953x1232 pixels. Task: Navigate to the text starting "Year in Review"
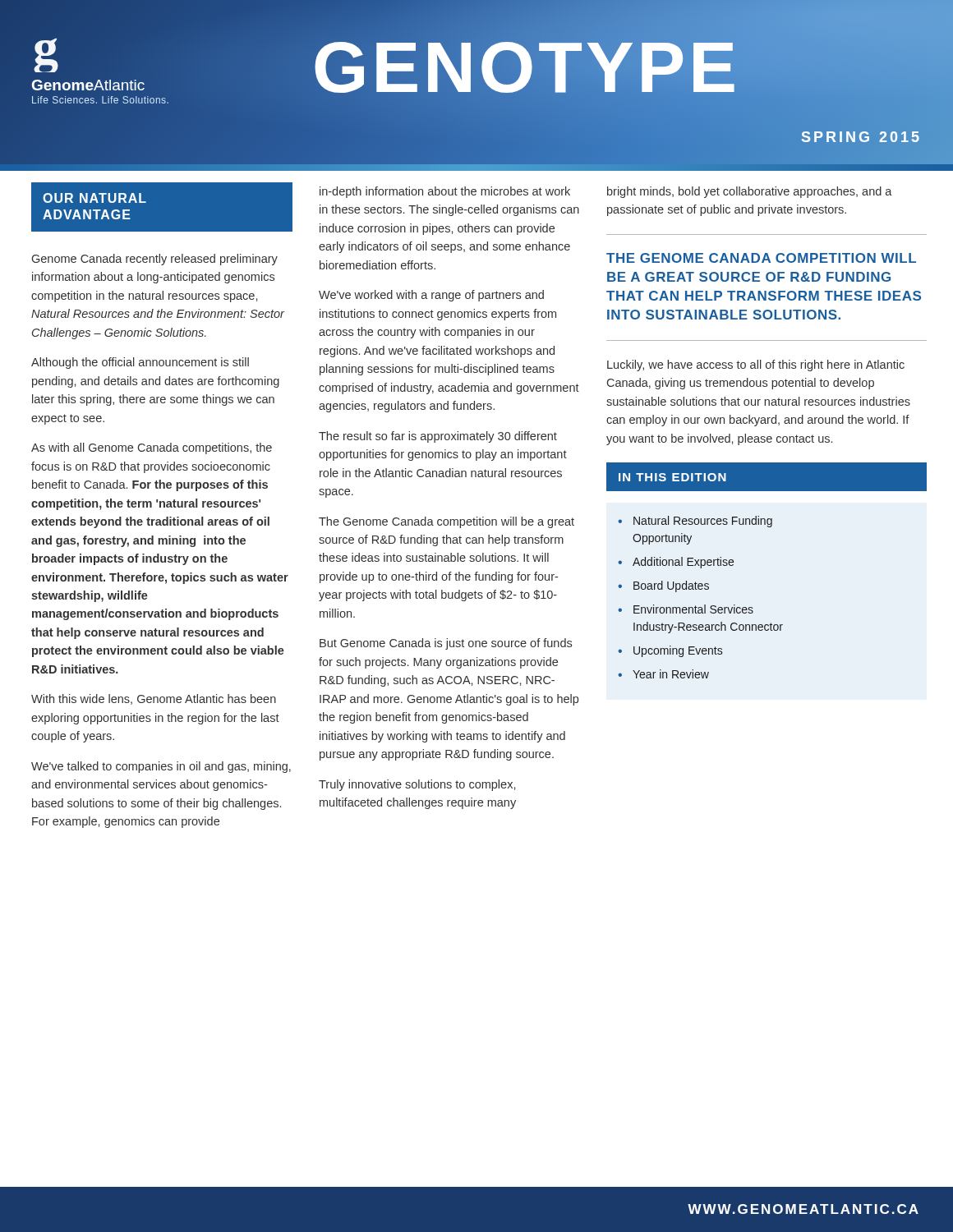[x=671, y=674]
